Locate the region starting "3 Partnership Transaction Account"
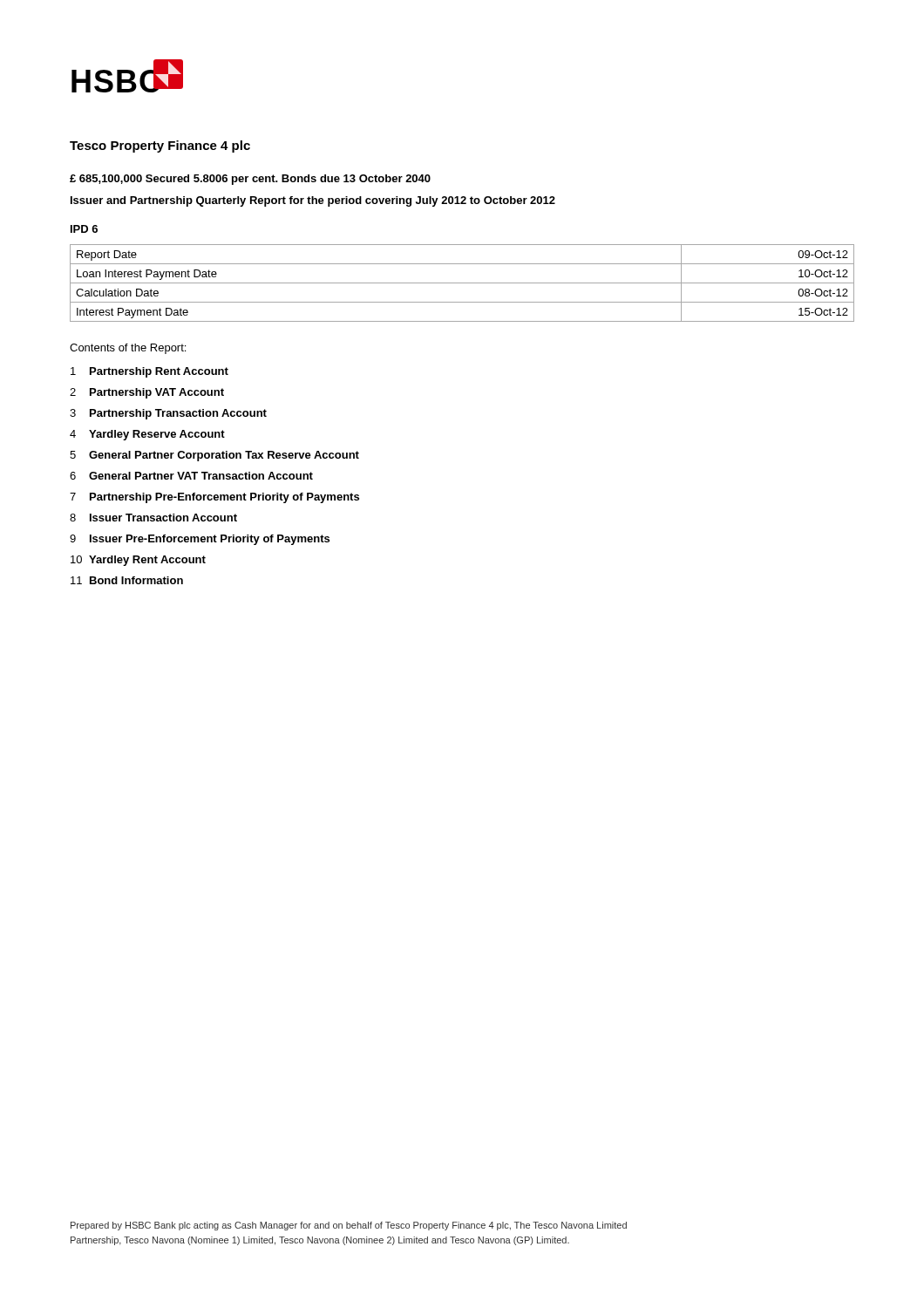 168,413
